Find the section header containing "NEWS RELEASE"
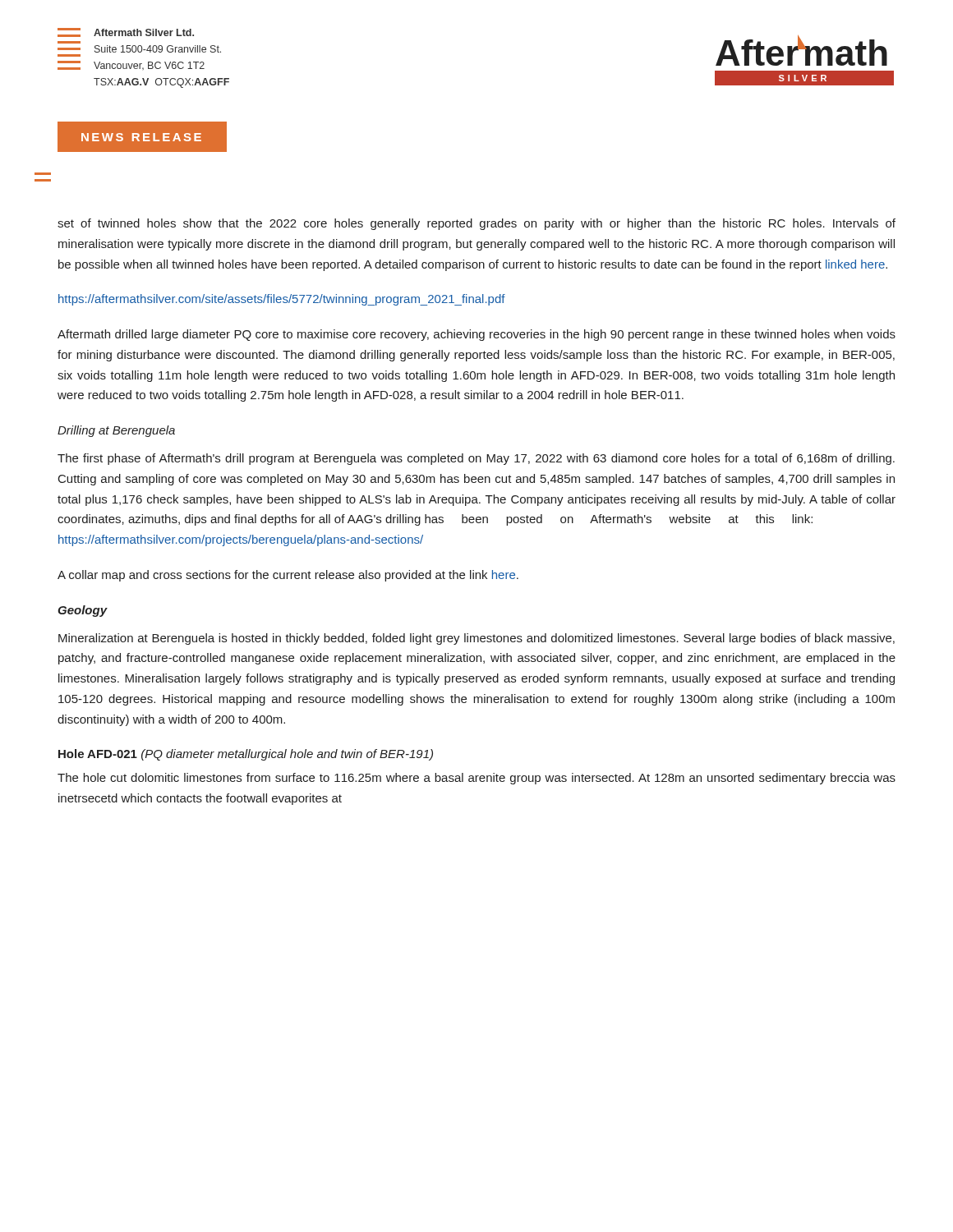The width and height of the screenshot is (953, 1232). tap(142, 137)
